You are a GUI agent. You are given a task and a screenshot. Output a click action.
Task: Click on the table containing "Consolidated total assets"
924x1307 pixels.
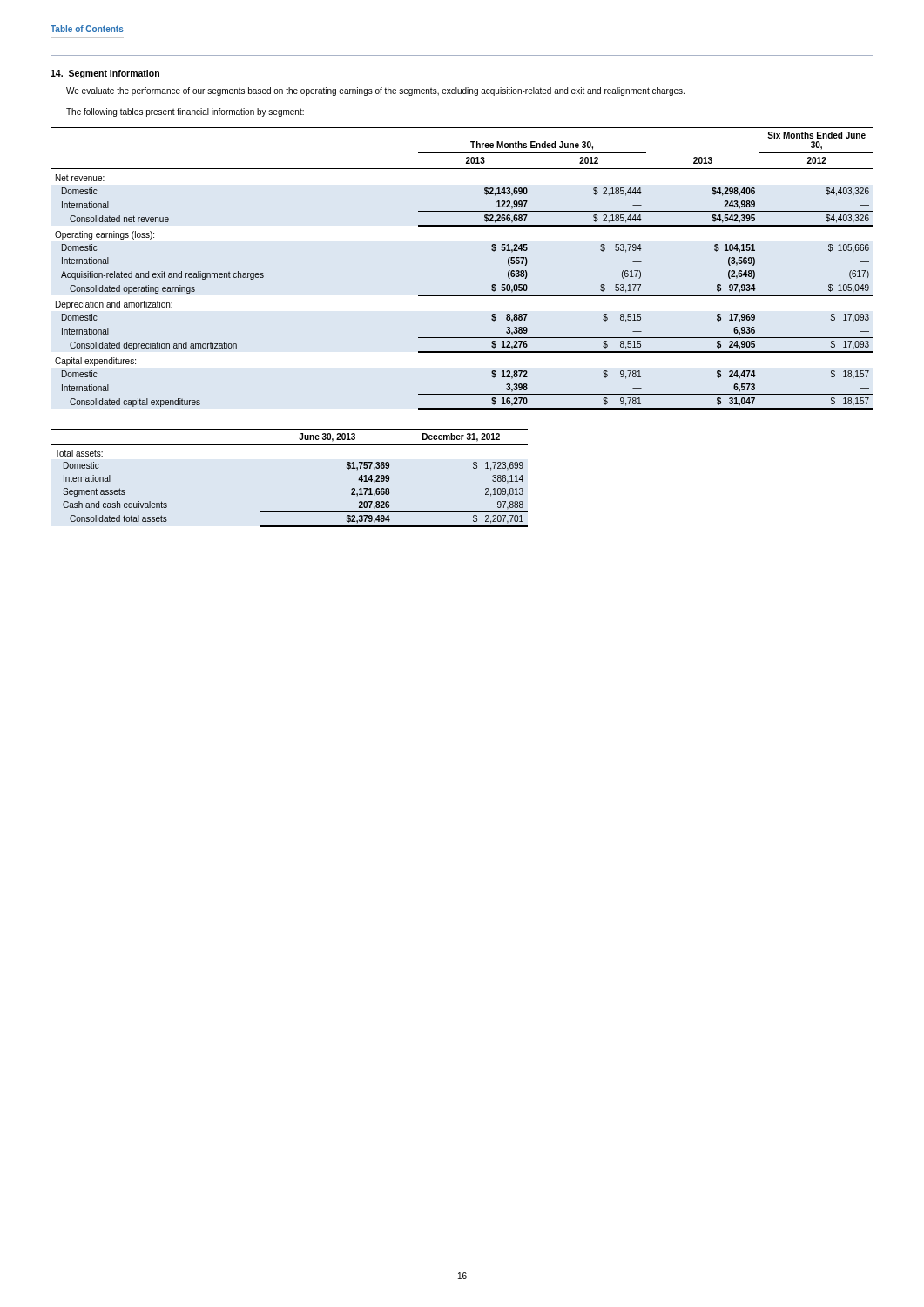pos(462,478)
